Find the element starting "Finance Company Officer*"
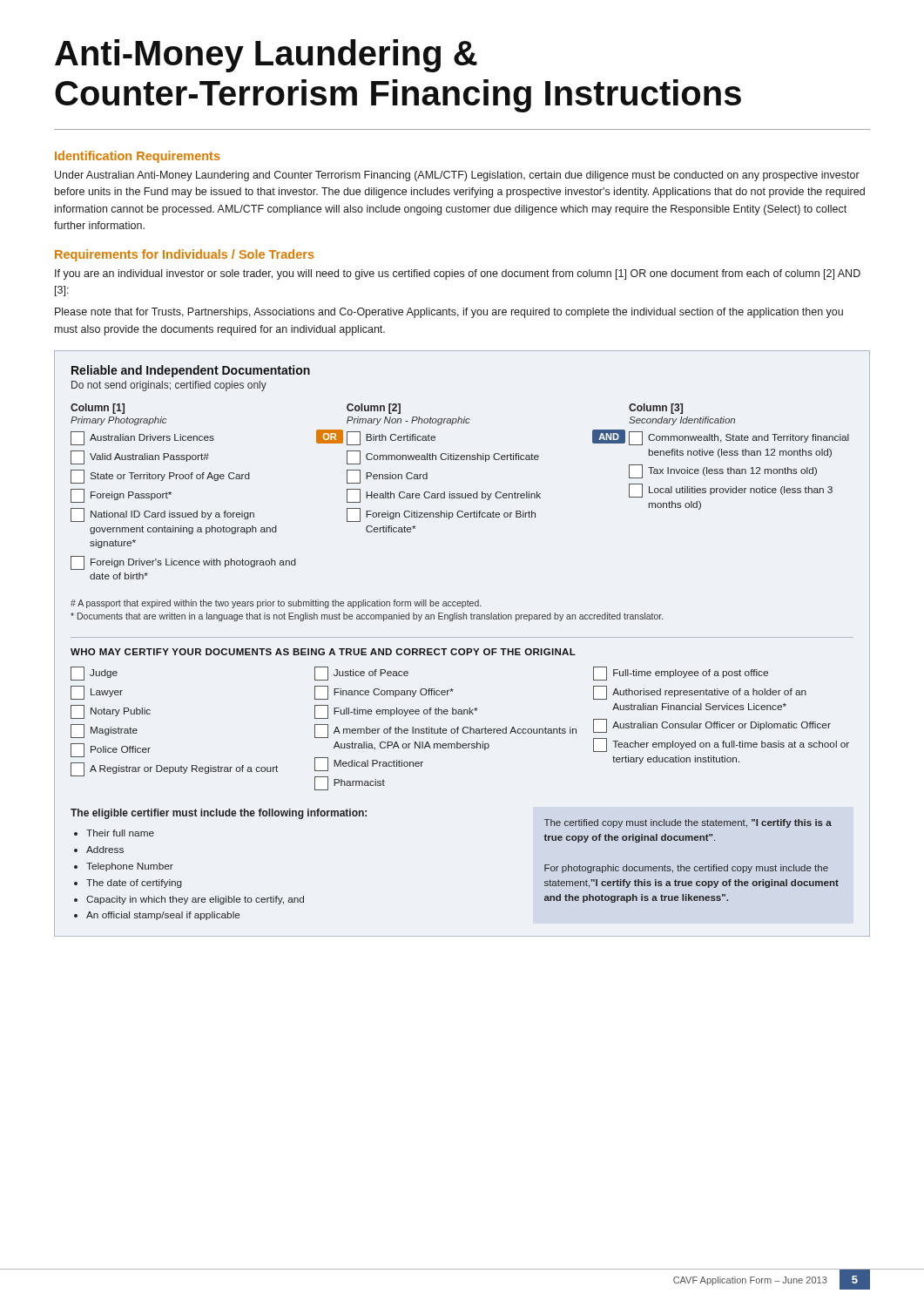The image size is (924, 1307). pyautogui.click(x=384, y=692)
